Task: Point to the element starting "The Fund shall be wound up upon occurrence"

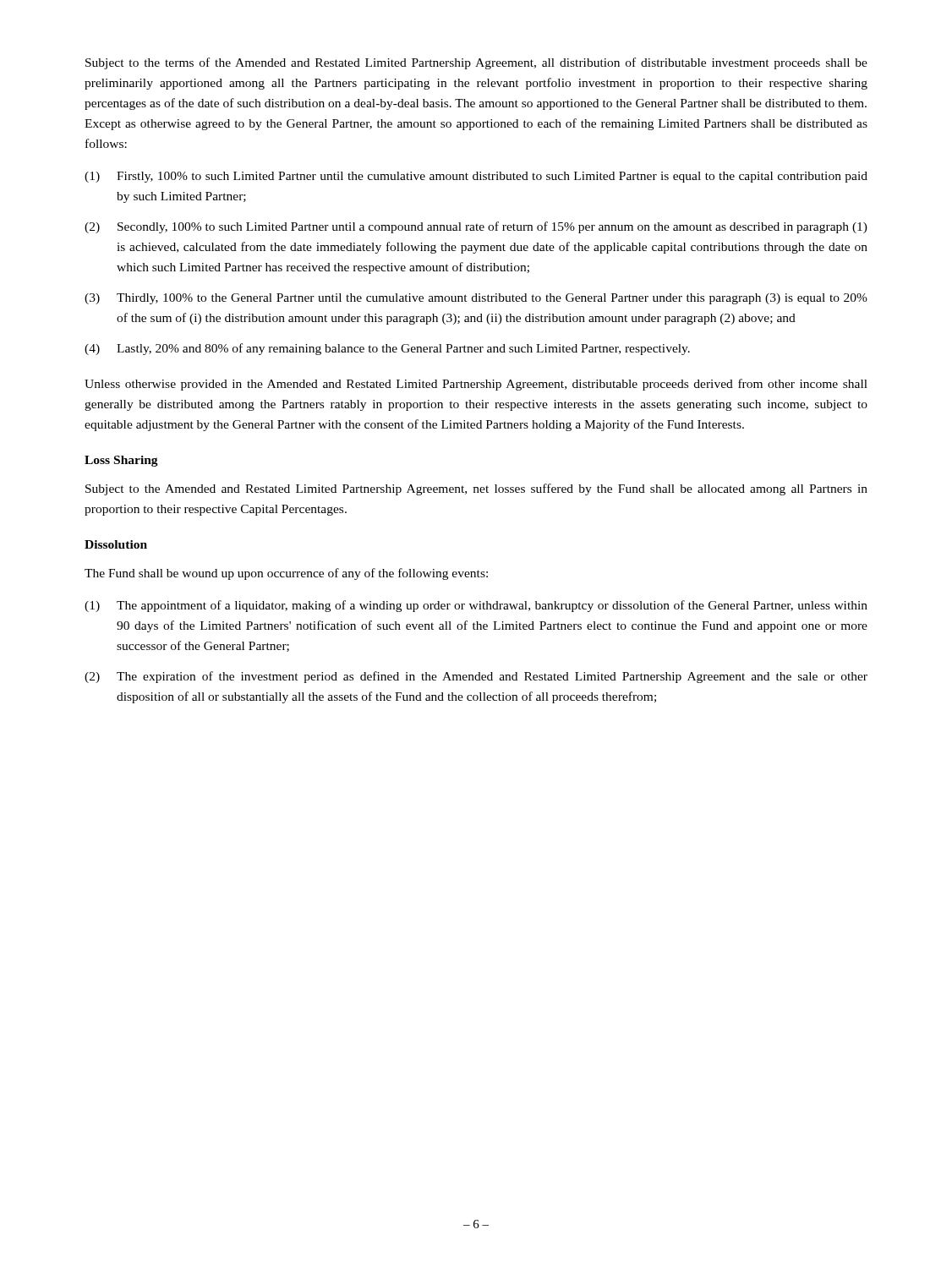Action: (476, 573)
